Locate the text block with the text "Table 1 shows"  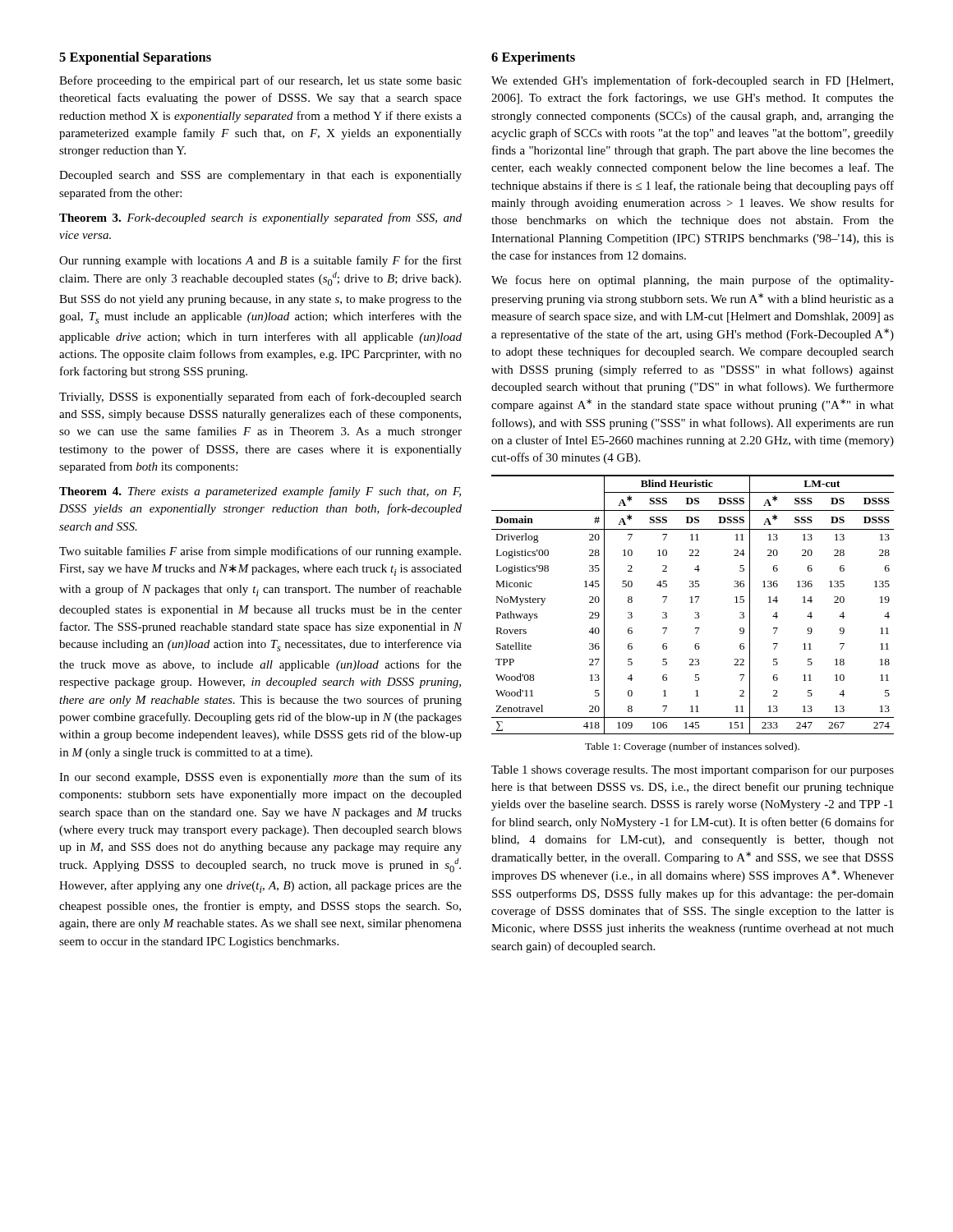pyautogui.click(x=693, y=858)
